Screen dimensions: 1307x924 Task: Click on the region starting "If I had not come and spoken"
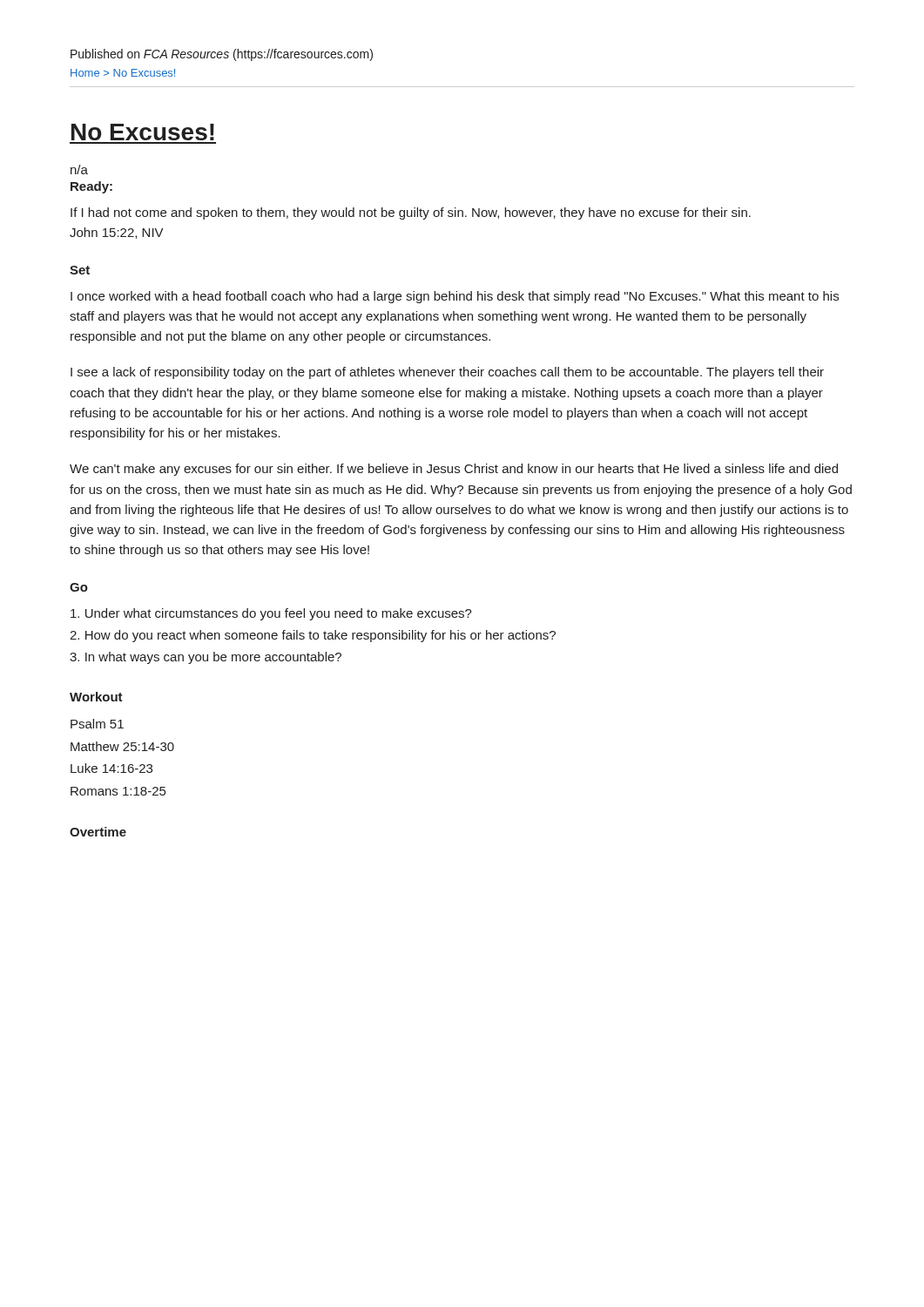coord(411,222)
